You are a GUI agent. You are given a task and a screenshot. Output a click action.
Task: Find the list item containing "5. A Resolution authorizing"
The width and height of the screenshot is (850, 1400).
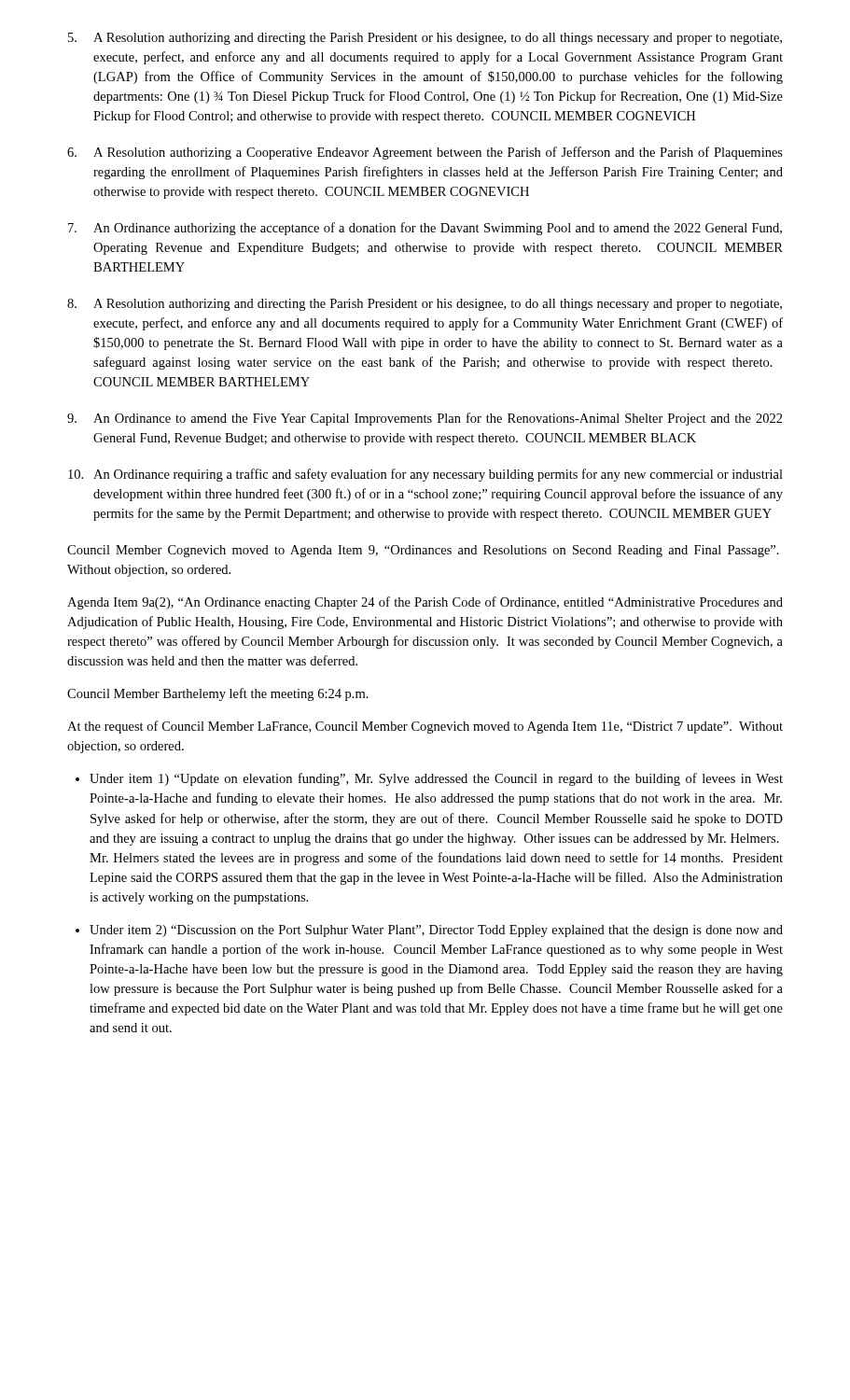tap(425, 77)
